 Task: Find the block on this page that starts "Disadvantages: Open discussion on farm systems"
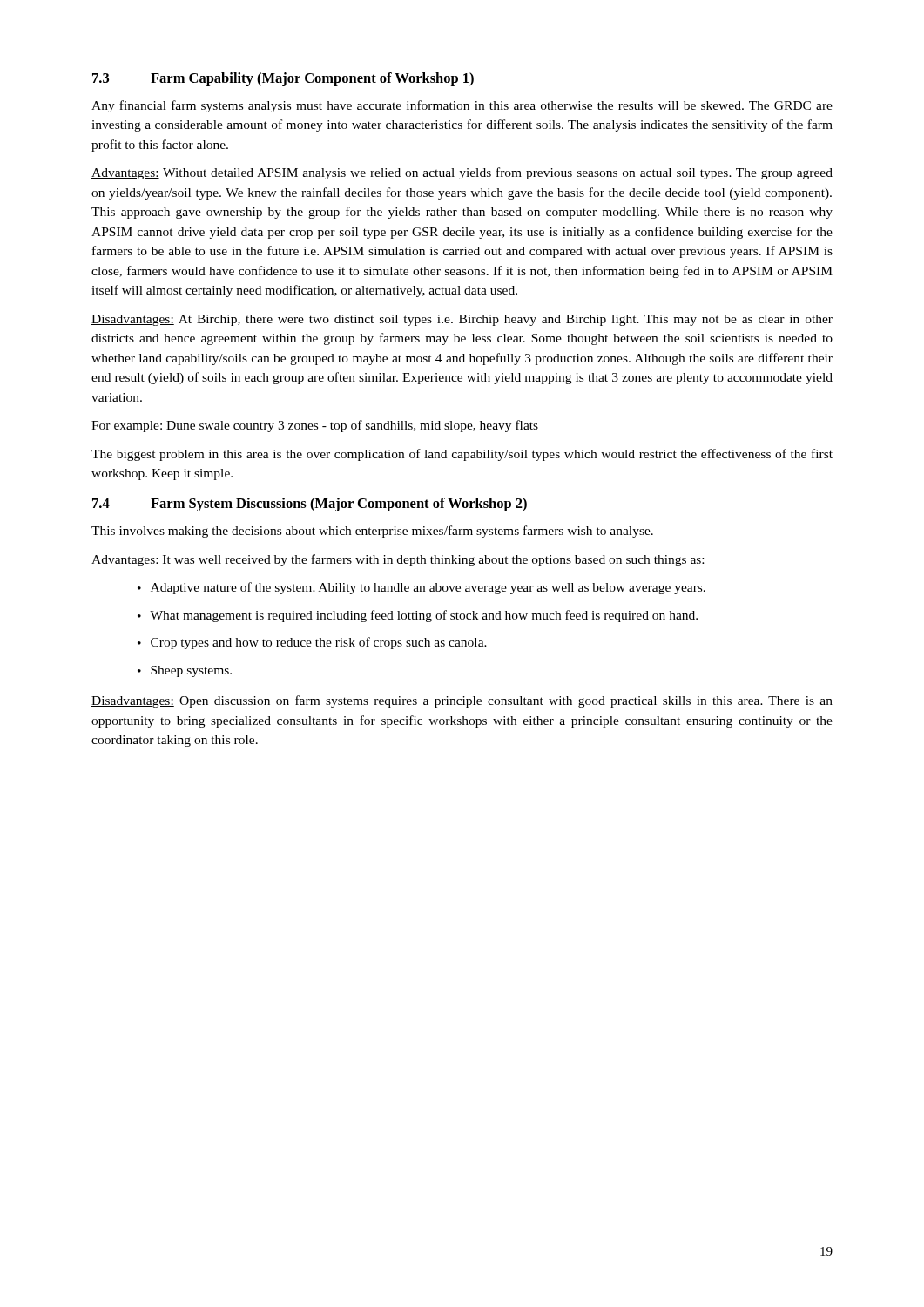pos(462,721)
